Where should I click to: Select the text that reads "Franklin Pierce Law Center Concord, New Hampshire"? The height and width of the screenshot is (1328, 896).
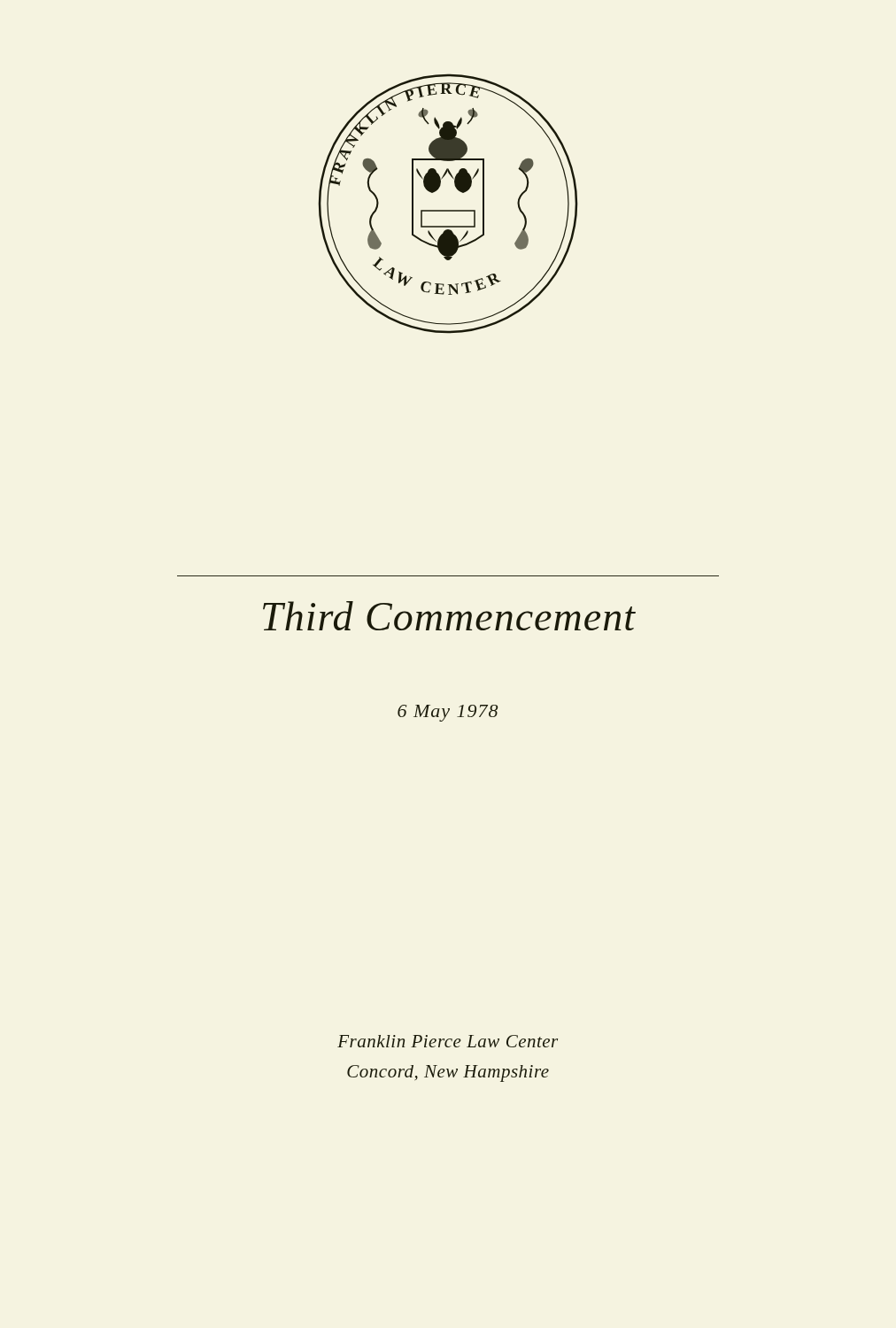(x=448, y=1057)
